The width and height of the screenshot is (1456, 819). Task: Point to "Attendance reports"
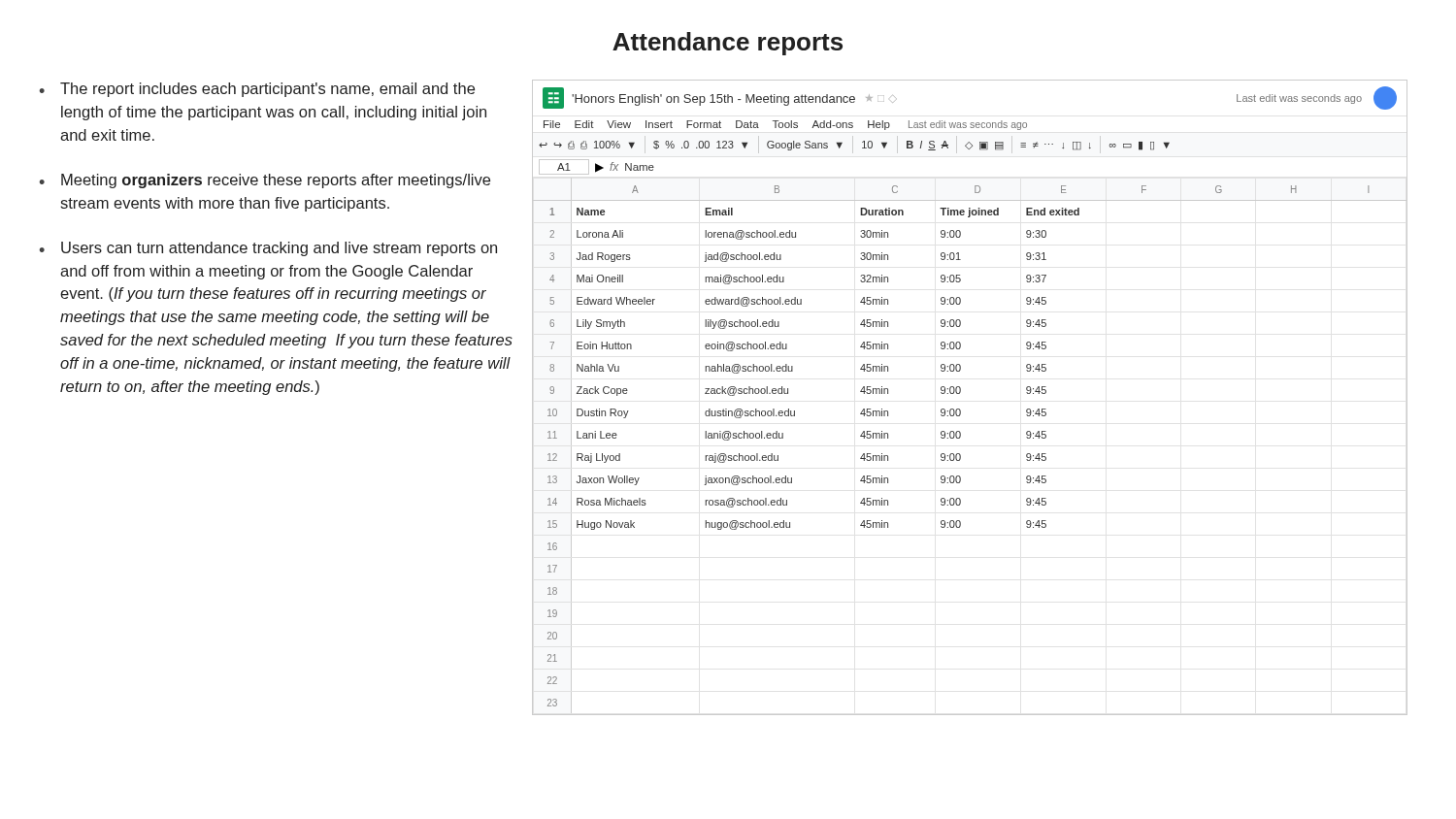pyautogui.click(x=728, y=42)
